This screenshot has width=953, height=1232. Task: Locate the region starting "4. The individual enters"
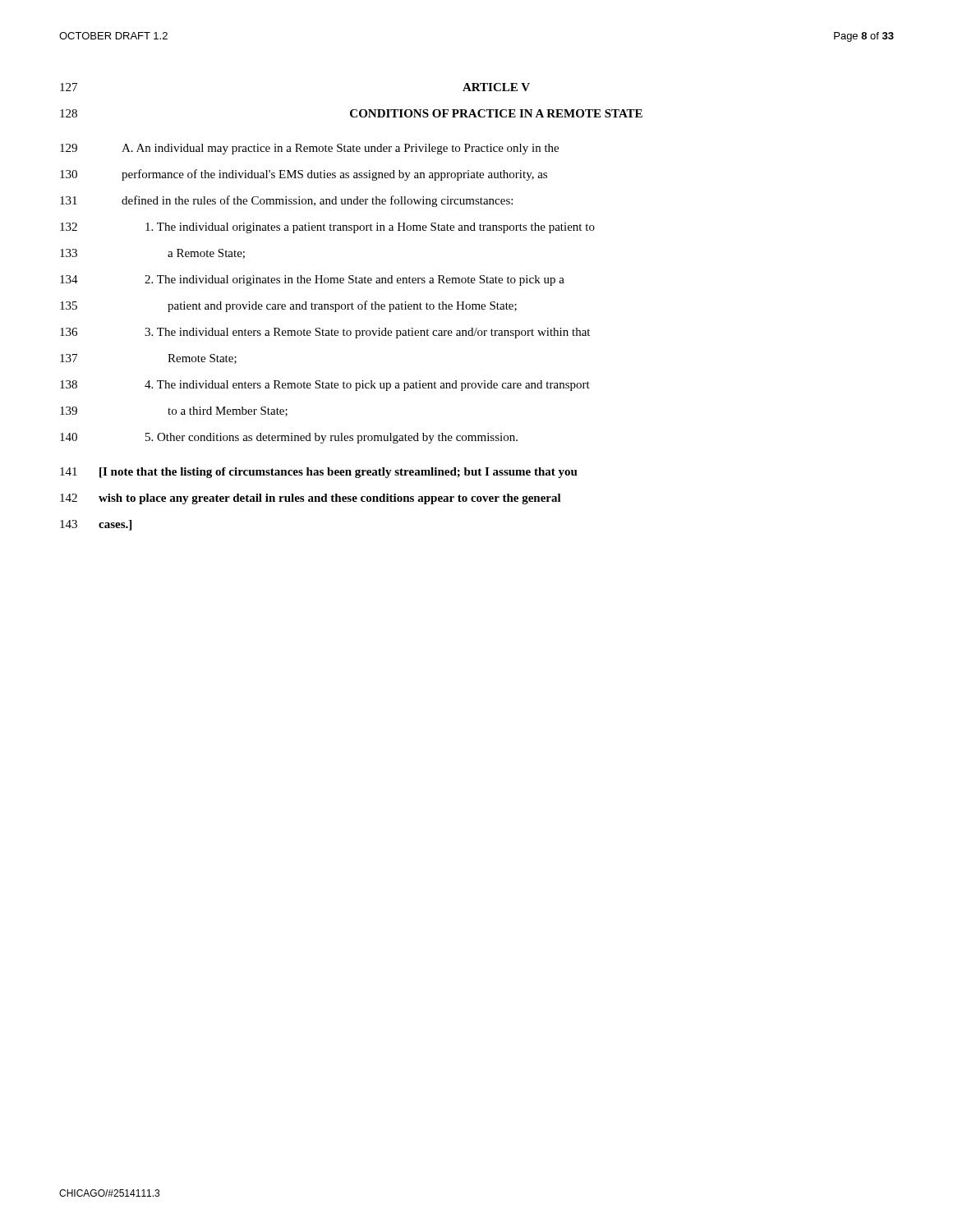coord(367,384)
